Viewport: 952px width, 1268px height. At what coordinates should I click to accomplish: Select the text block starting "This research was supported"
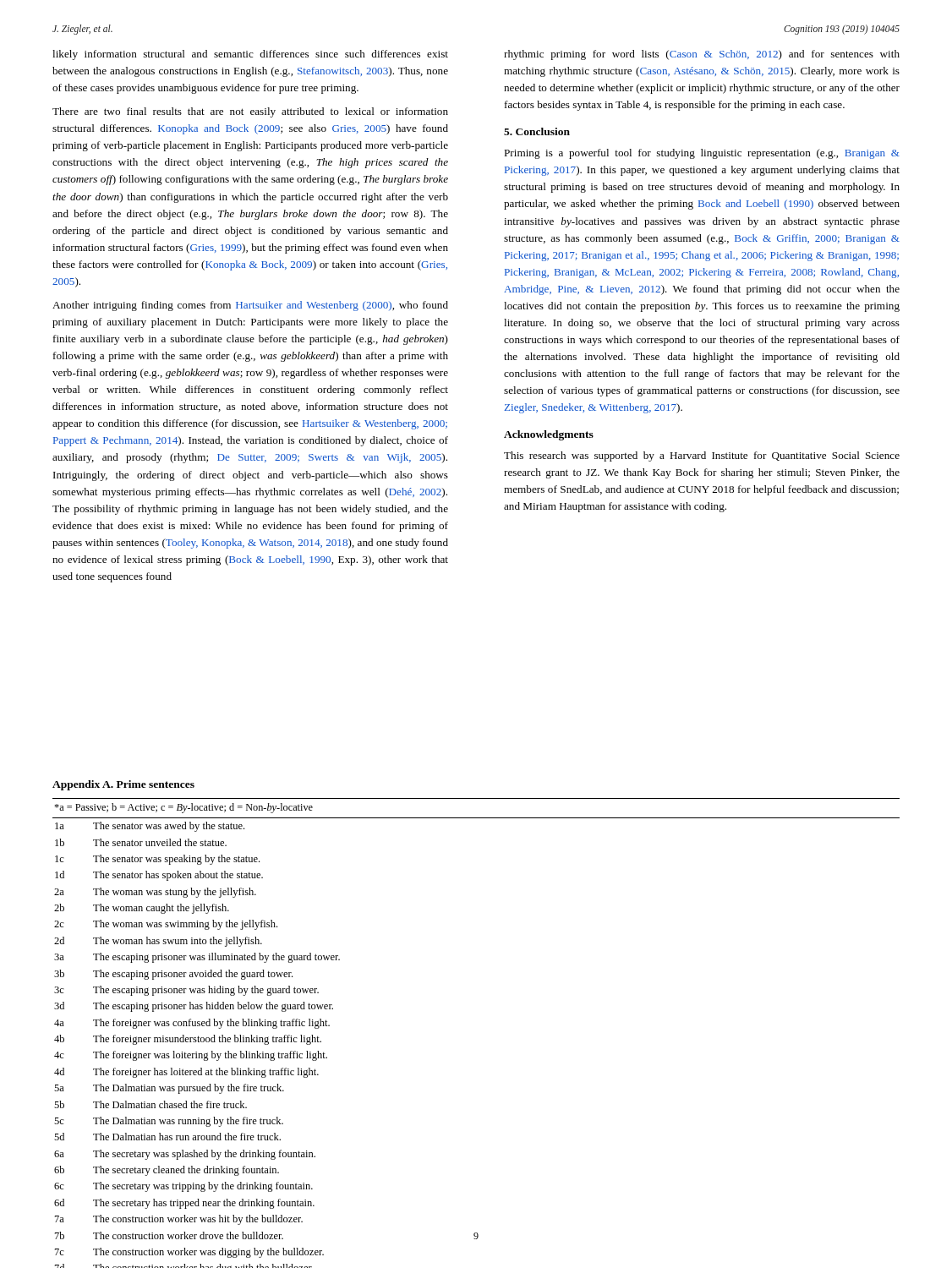[x=702, y=481]
